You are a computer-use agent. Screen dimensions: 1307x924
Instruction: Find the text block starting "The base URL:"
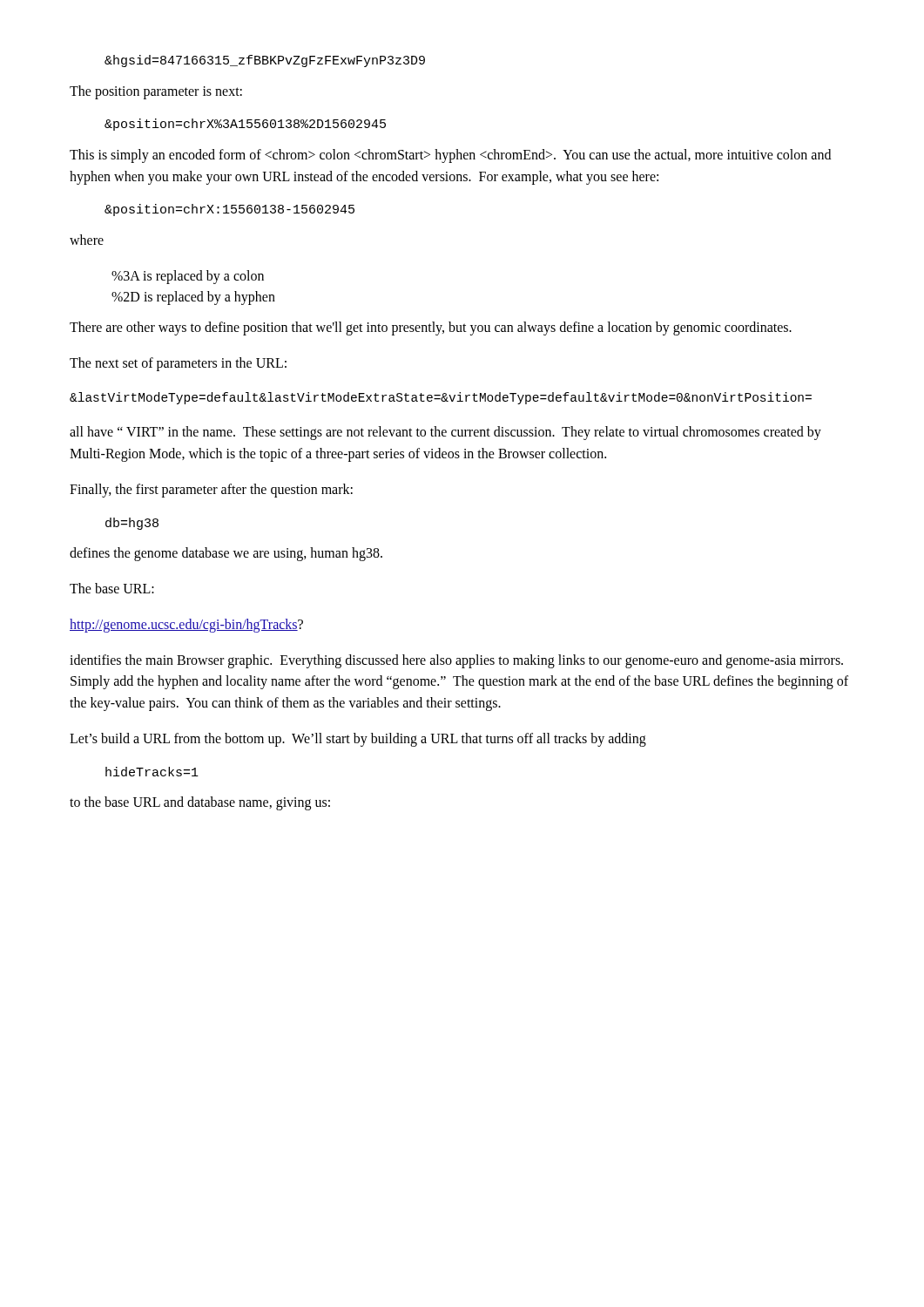pos(112,589)
